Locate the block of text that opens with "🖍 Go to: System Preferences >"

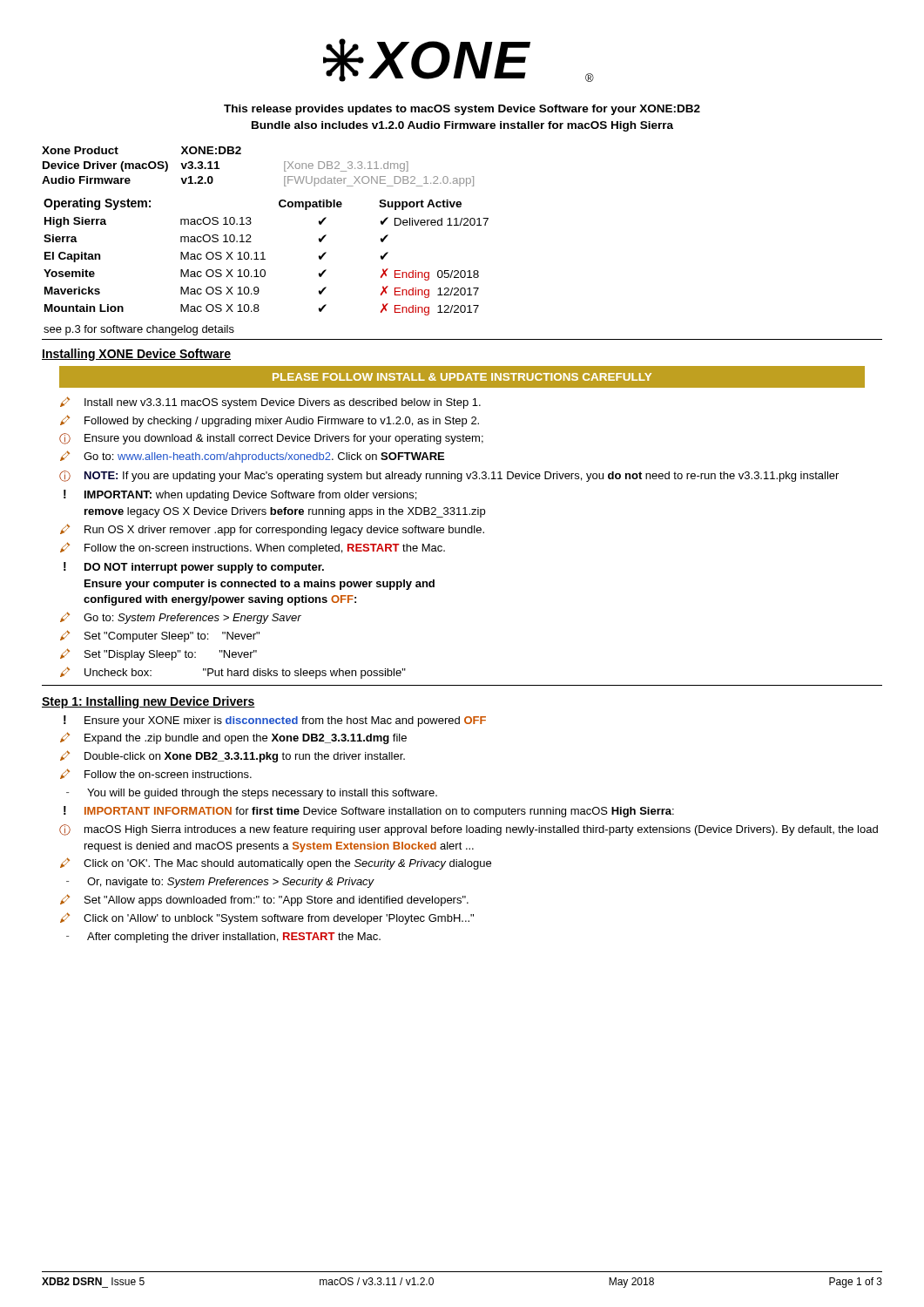click(x=181, y=618)
